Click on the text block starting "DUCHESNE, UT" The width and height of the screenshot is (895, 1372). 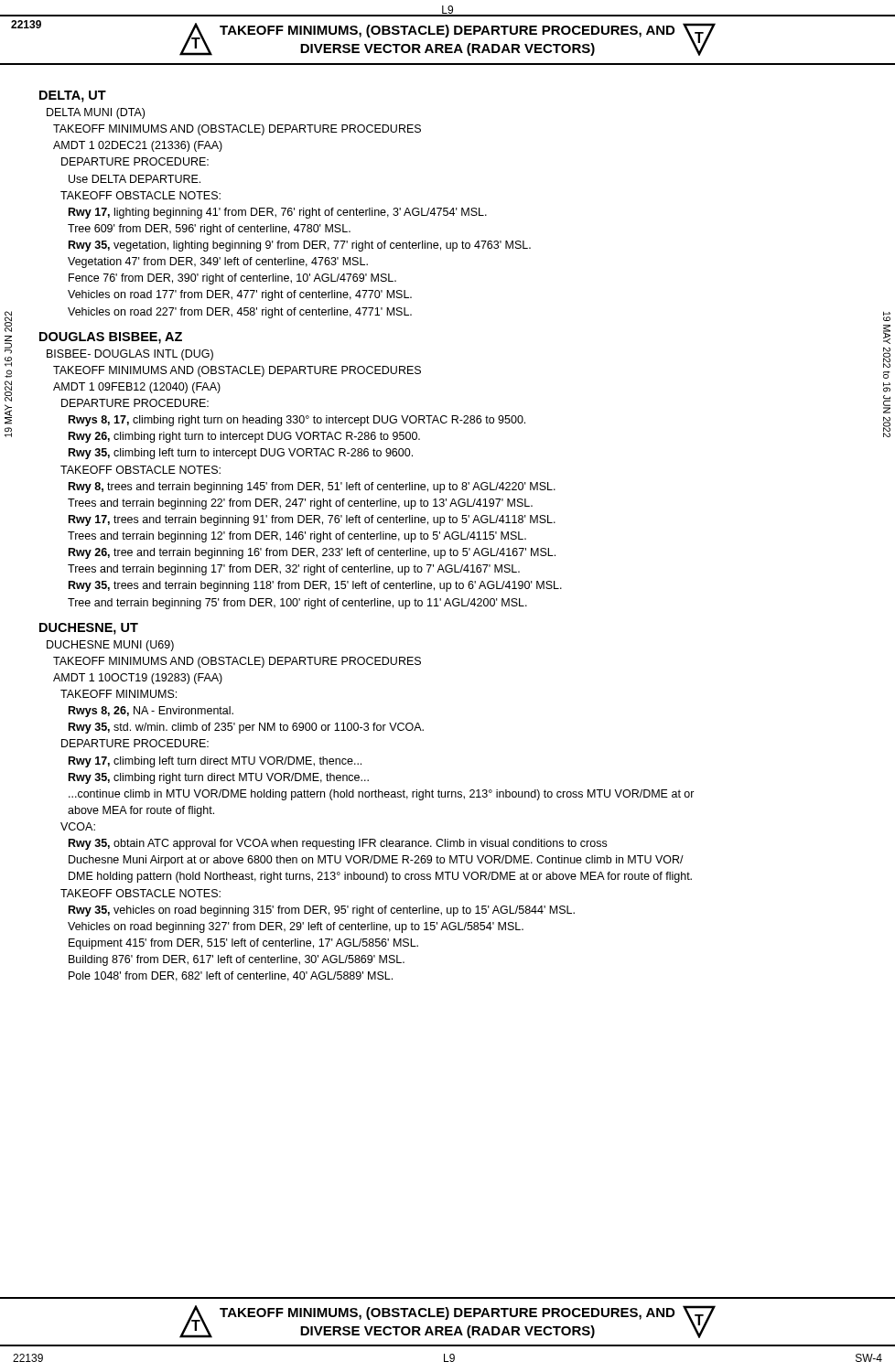(x=88, y=627)
